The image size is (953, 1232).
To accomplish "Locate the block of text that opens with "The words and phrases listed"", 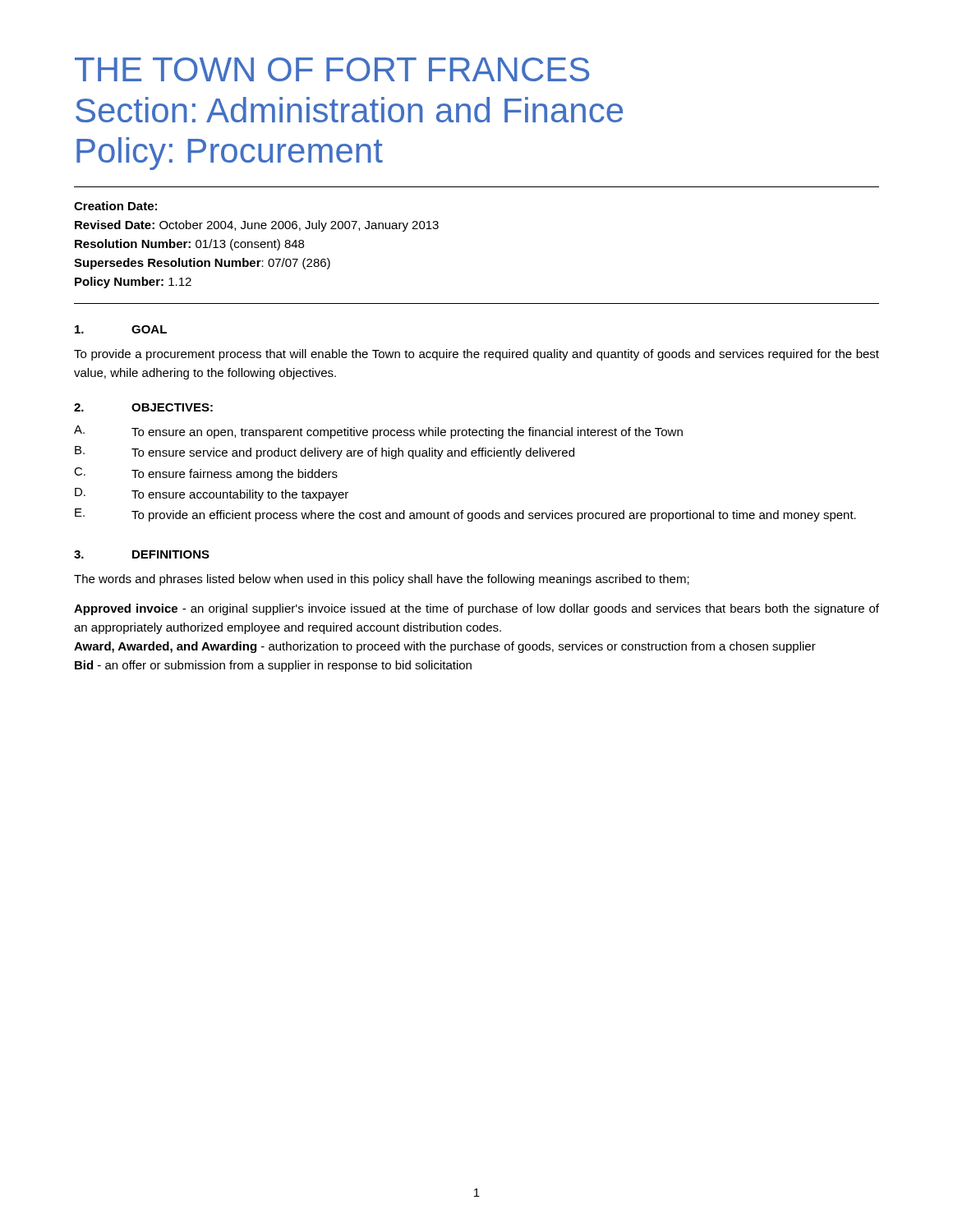I will [382, 579].
